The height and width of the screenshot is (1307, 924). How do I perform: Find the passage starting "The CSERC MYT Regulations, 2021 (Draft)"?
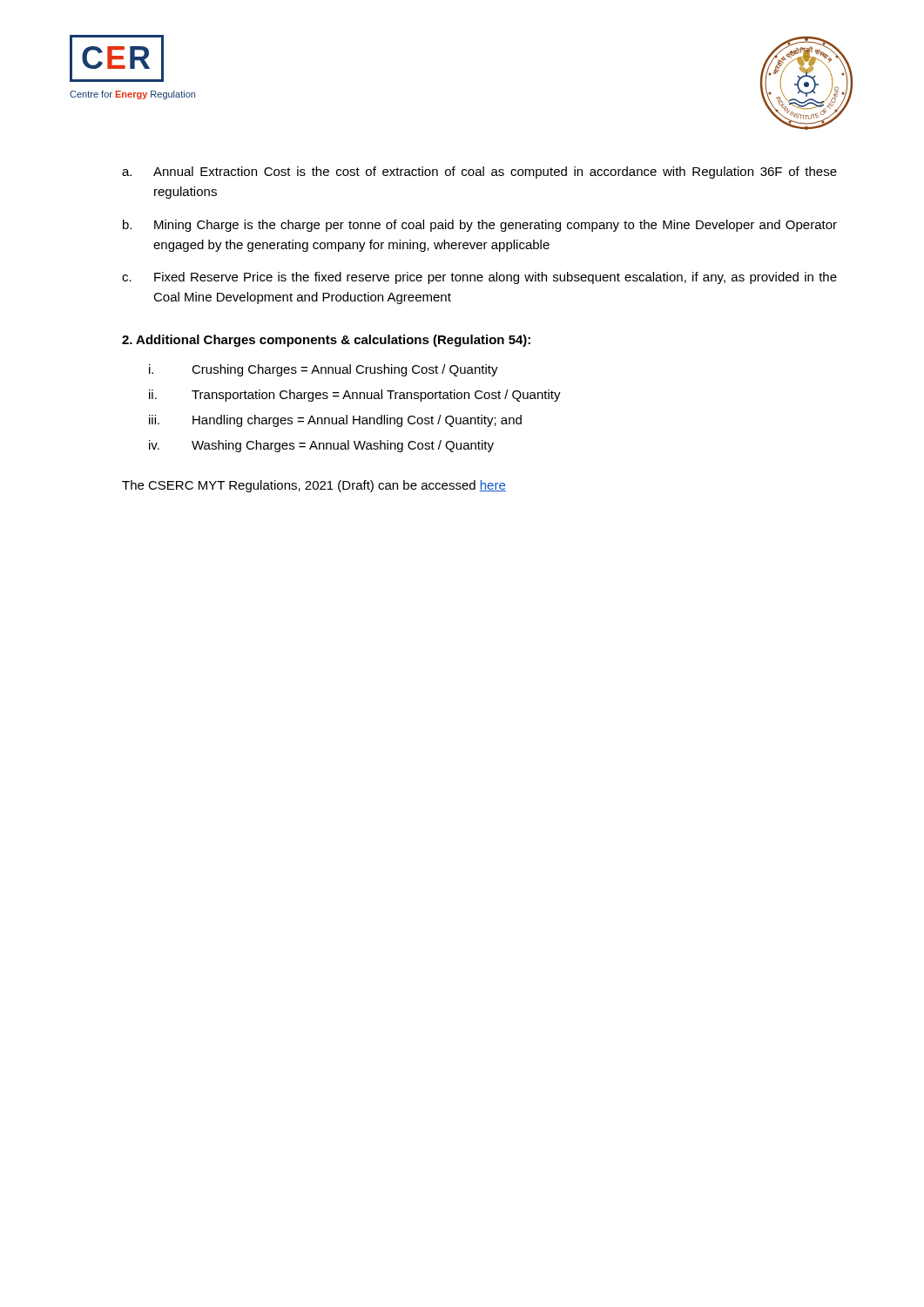(x=314, y=484)
